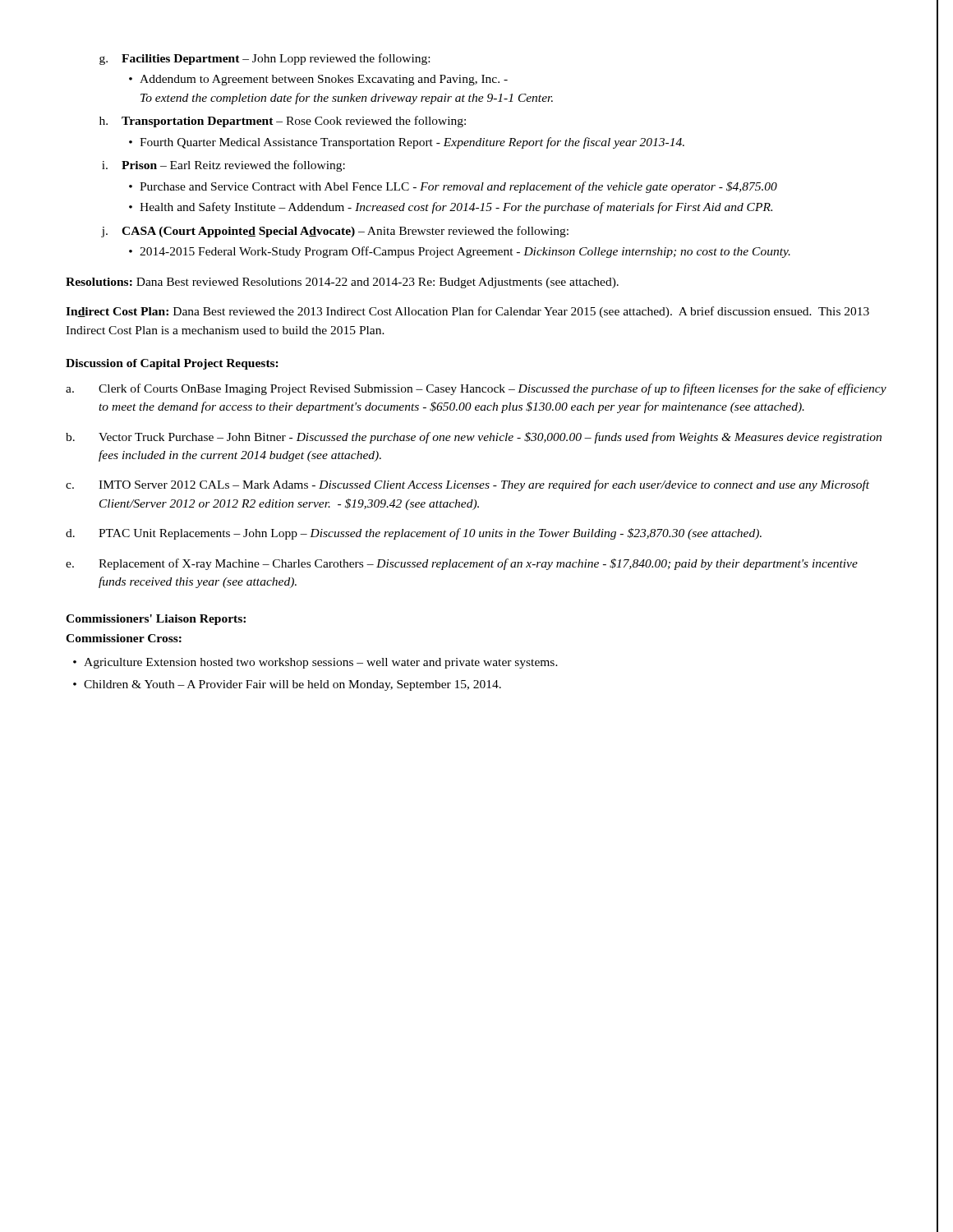953x1232 pixels.
Task: Where is the passage that starts "b. Vector Truck Purchase – John Bitner"?
Action: tap(476, 446)
